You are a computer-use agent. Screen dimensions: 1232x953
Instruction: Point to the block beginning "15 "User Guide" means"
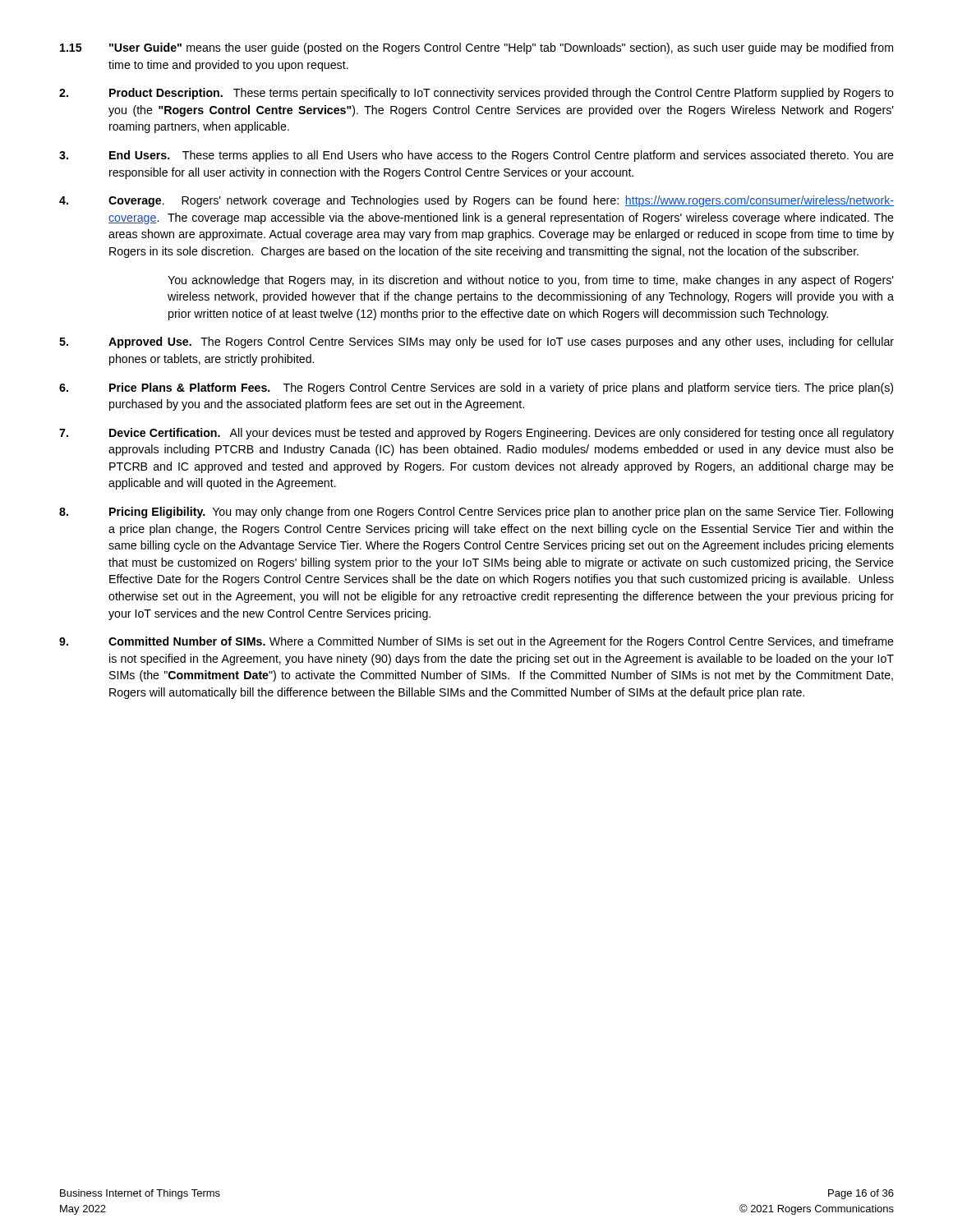click(x=476, y=56)
